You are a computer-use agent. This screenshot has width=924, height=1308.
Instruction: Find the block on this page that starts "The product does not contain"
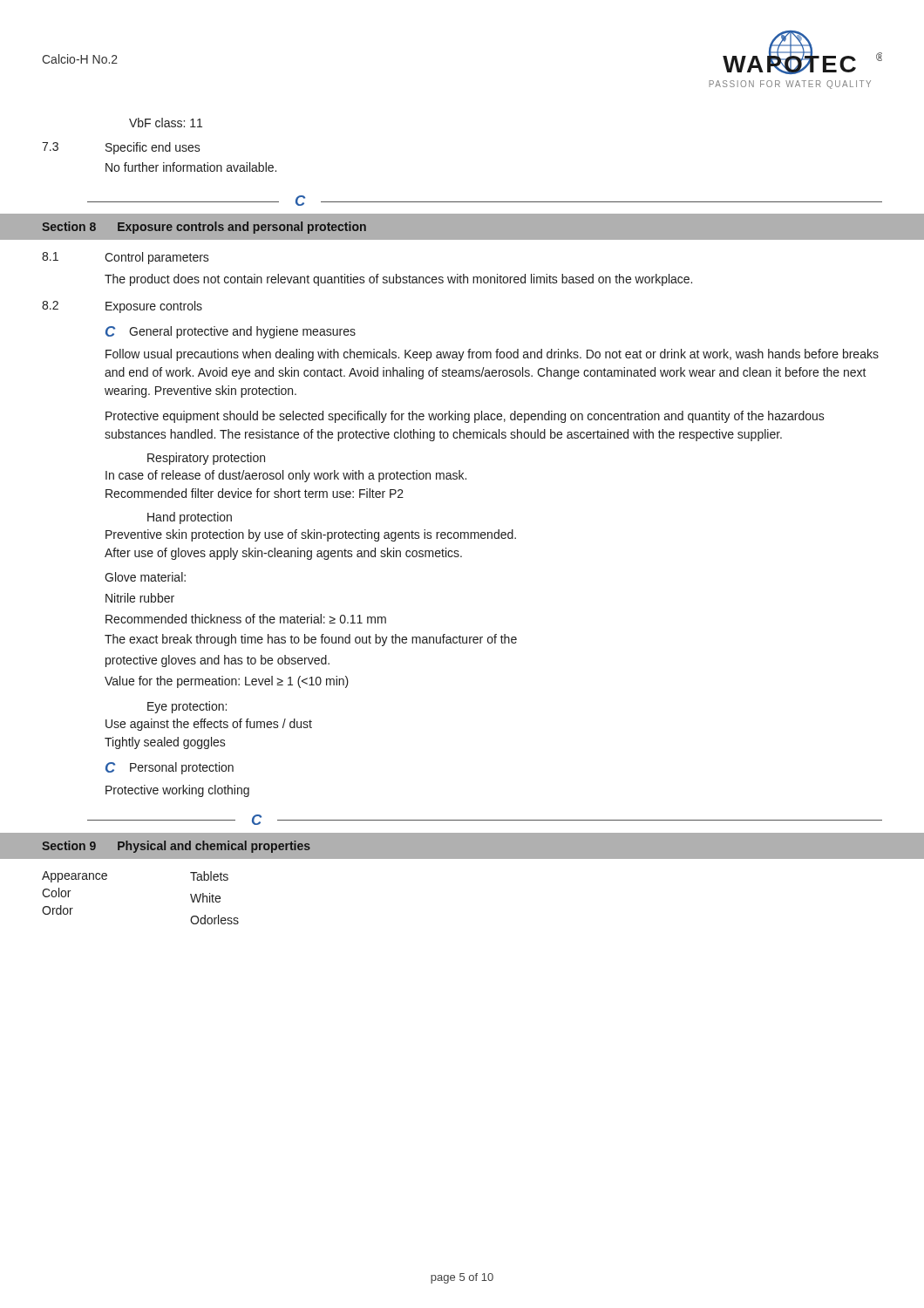[x=399, y=279]
